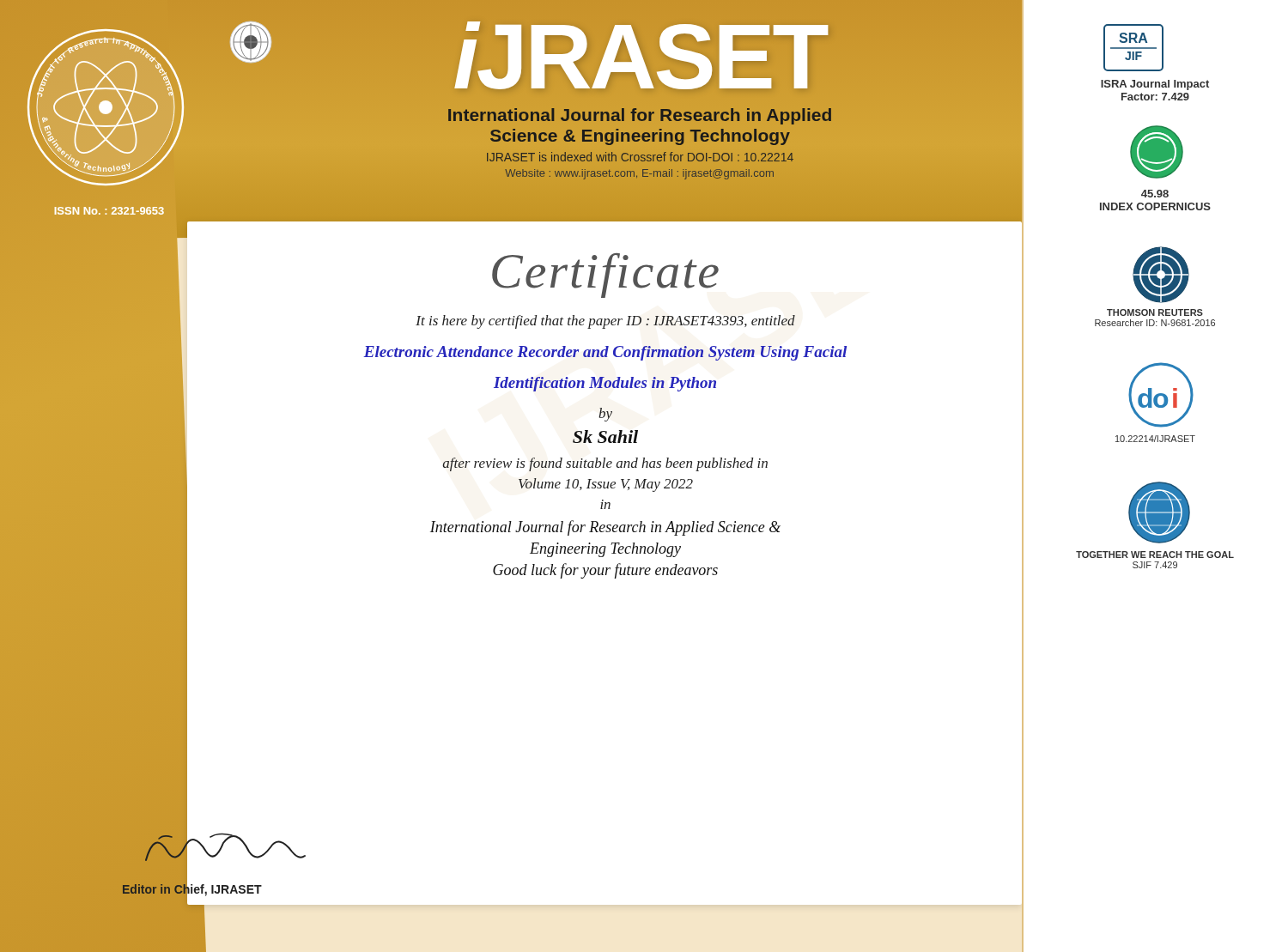This screenshot has height=952, width=1288.
Task: Point to the block beginning "TOGETHER WE REACH THE GOAL"
Action: [1155, 560]
